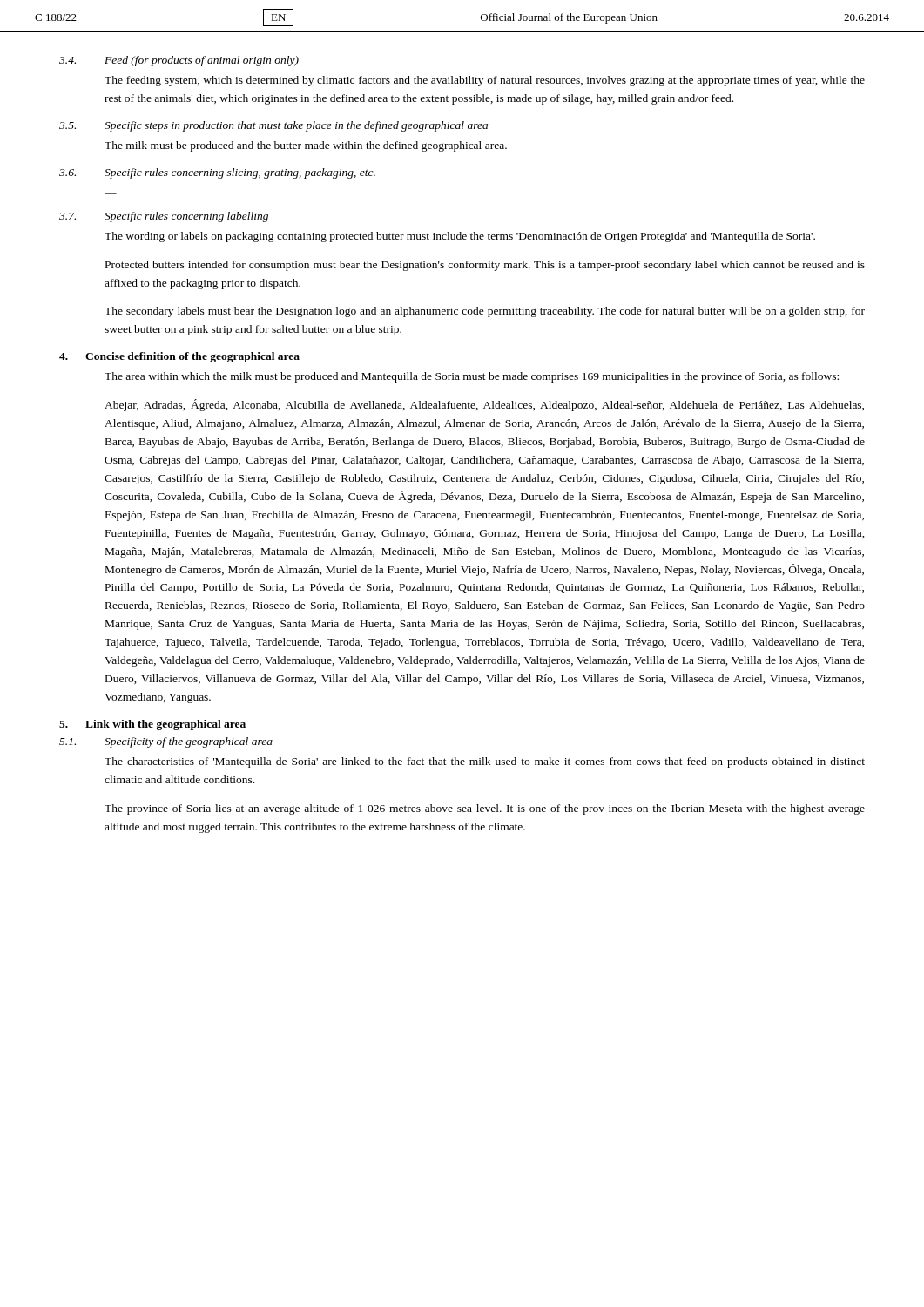Locate the section header that opens with "5. Link with the geographical"
Screen dimensions: 1307x924
pyautogui.click(x=153, y=724)
